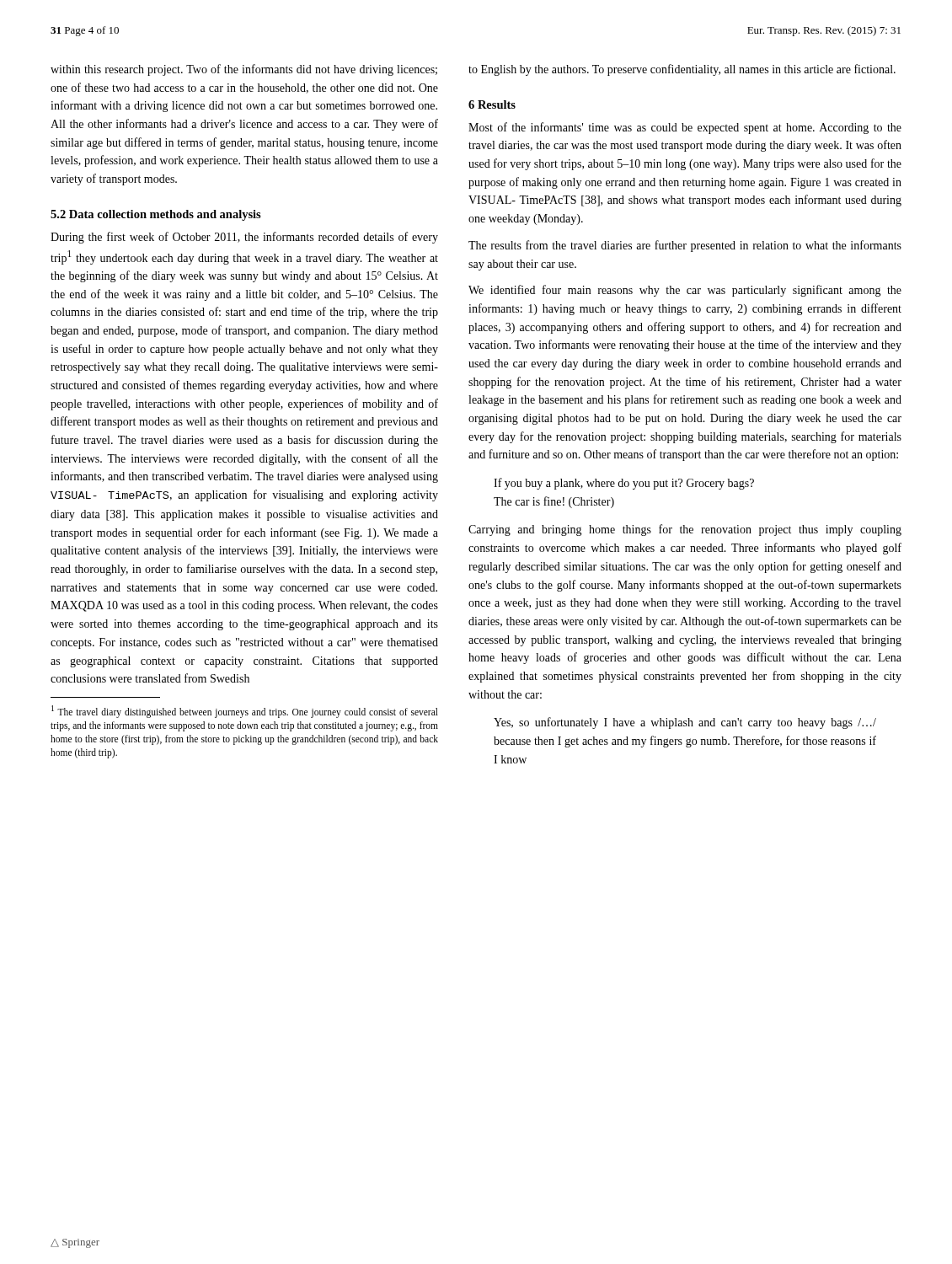Click on the section header with the text "5.2 Data collection methods and"
The width and height of the screenshot is (952, 1264).
coord(156,214)
